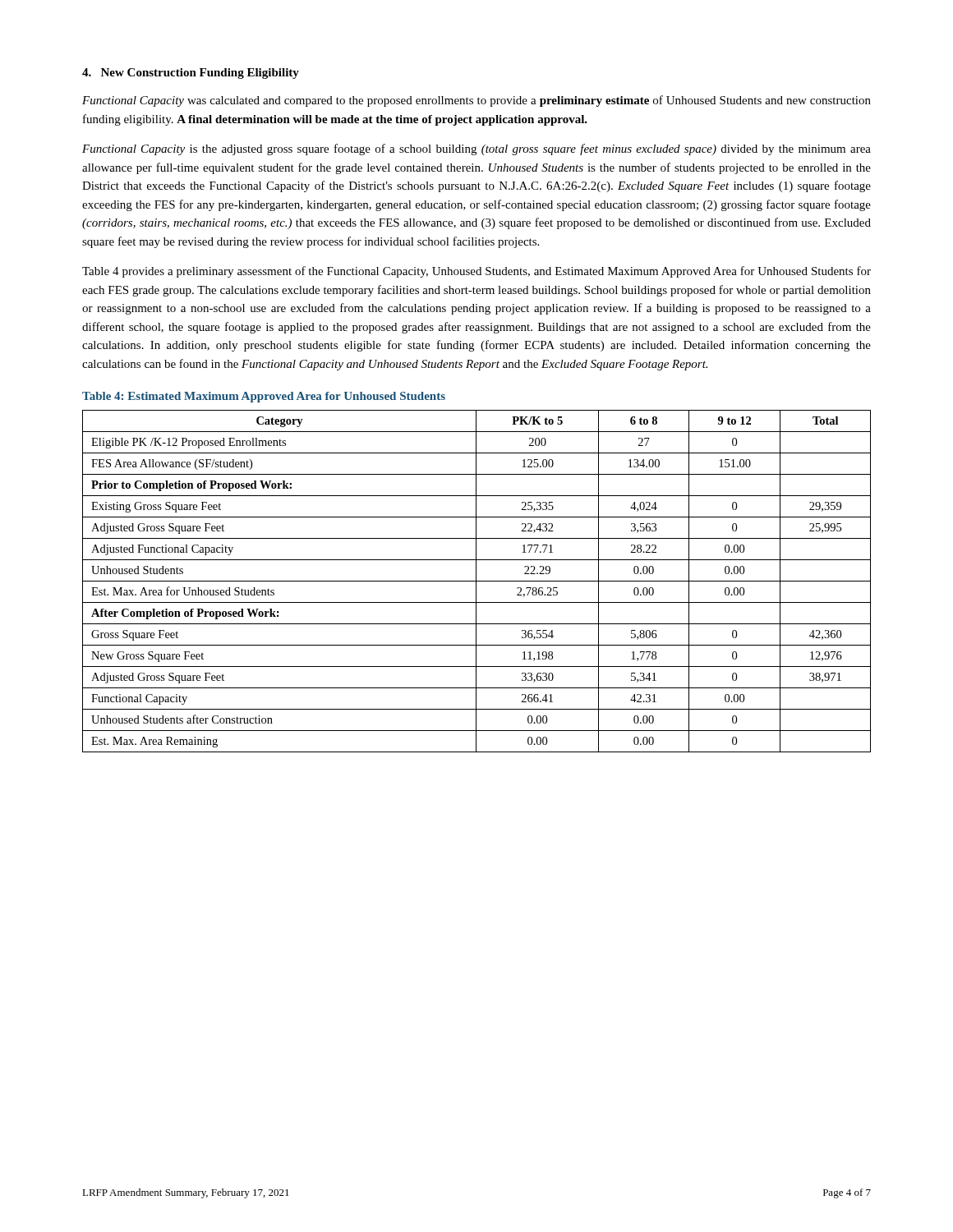953x1232 pixels.
Task: Navigate to the text starting "Table 4 provides a preliminary assessment of the"
Action: [x=476, y=317]
